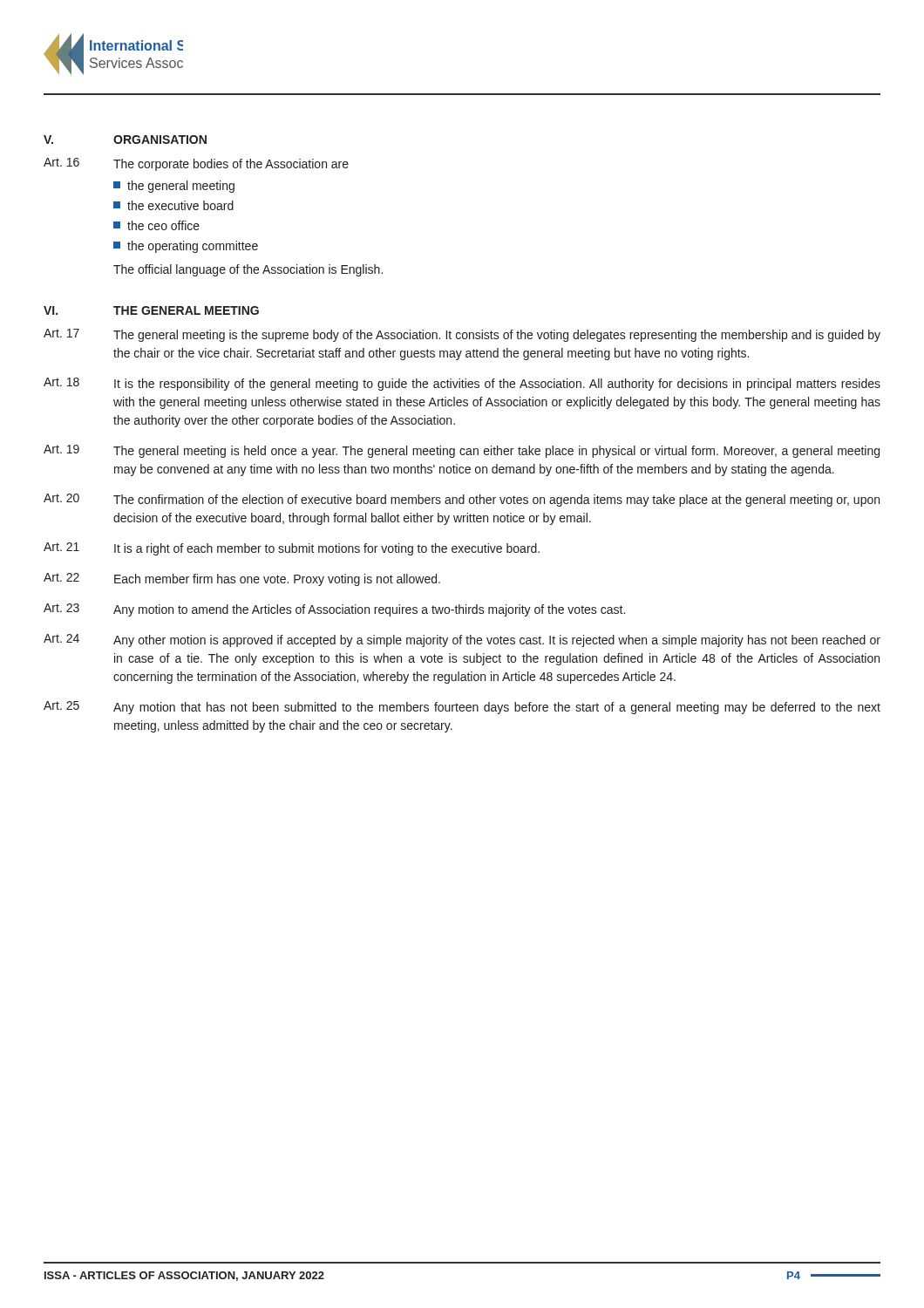924x1308 pixels.
Task: Select the text block containing "The corporate bodies of the Association"
Action: pyautogui.click(x=231, y=165)
